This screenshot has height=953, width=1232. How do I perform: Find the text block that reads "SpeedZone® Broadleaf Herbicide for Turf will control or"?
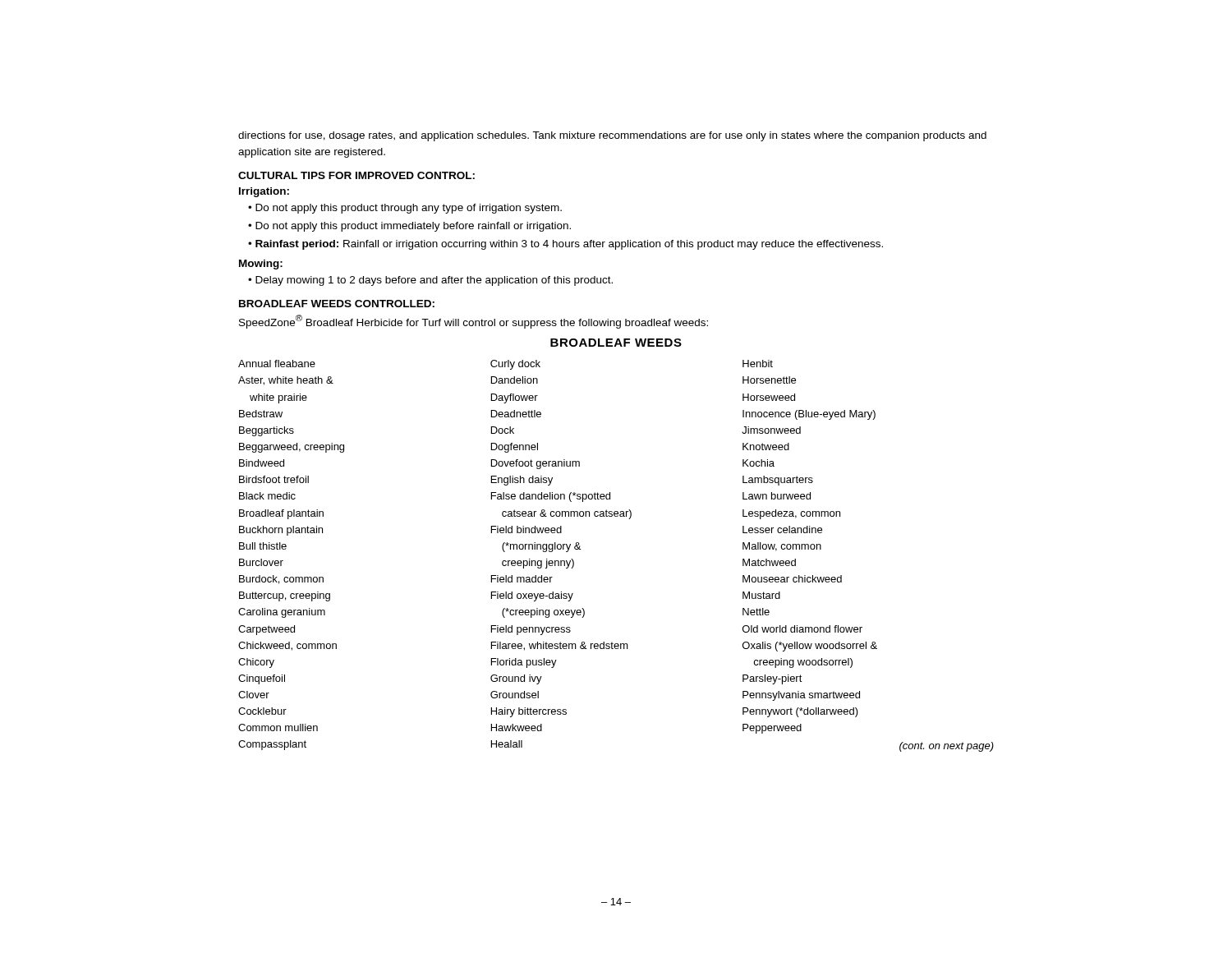(474, 320)
